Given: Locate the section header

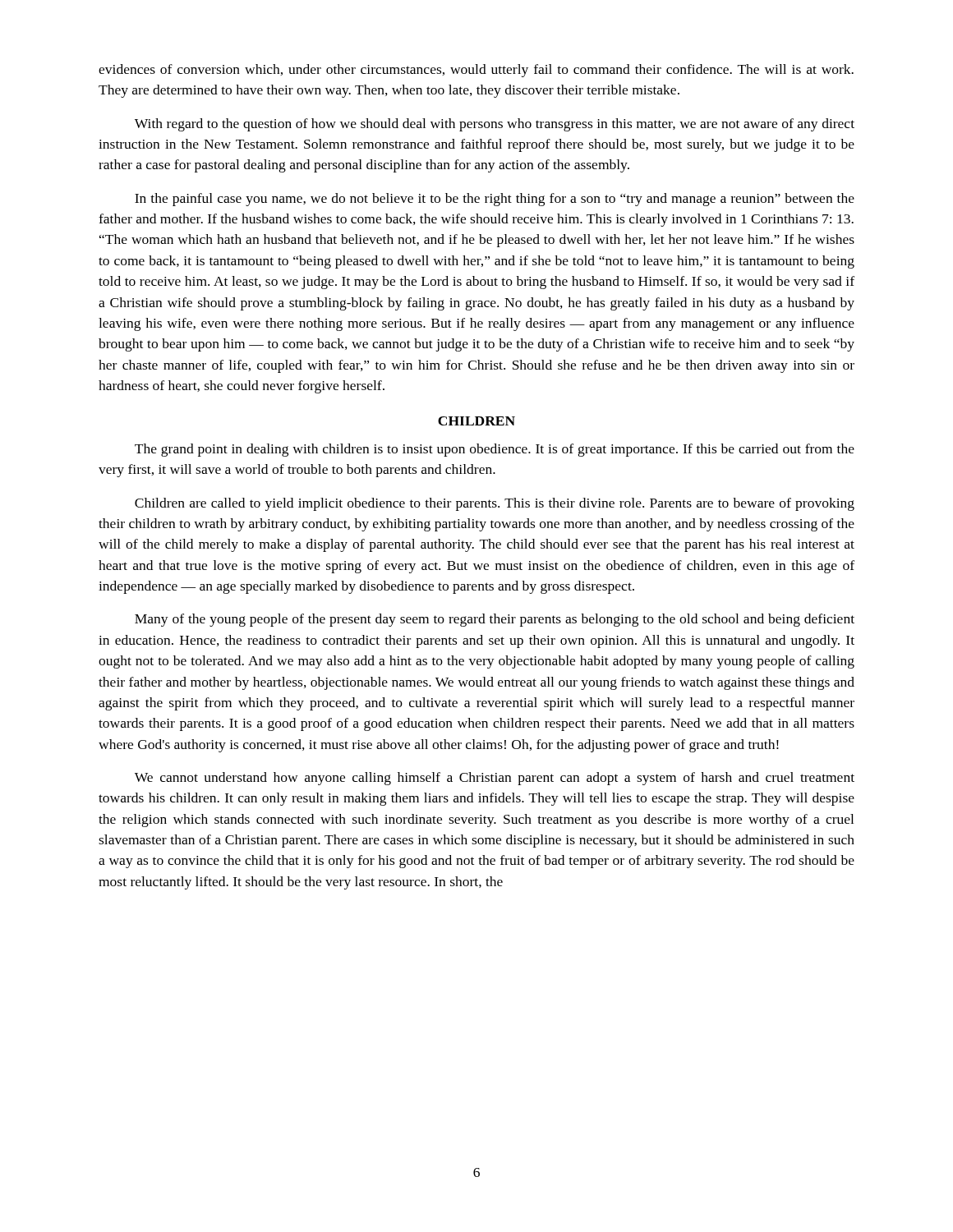Looking at the screenshot, I should [476, 420].
